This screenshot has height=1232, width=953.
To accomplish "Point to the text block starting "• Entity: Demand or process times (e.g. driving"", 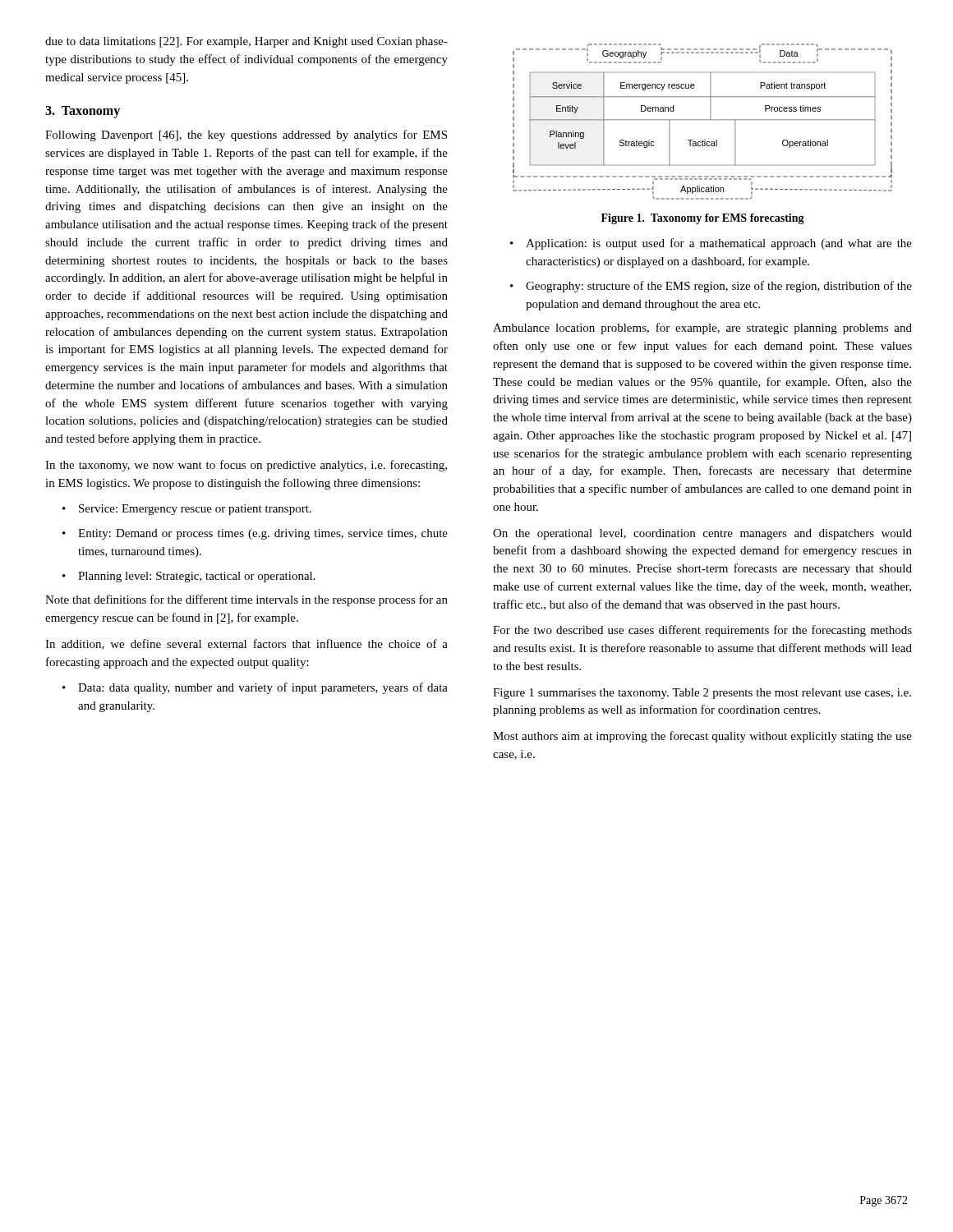I will (x=255, y=543).
